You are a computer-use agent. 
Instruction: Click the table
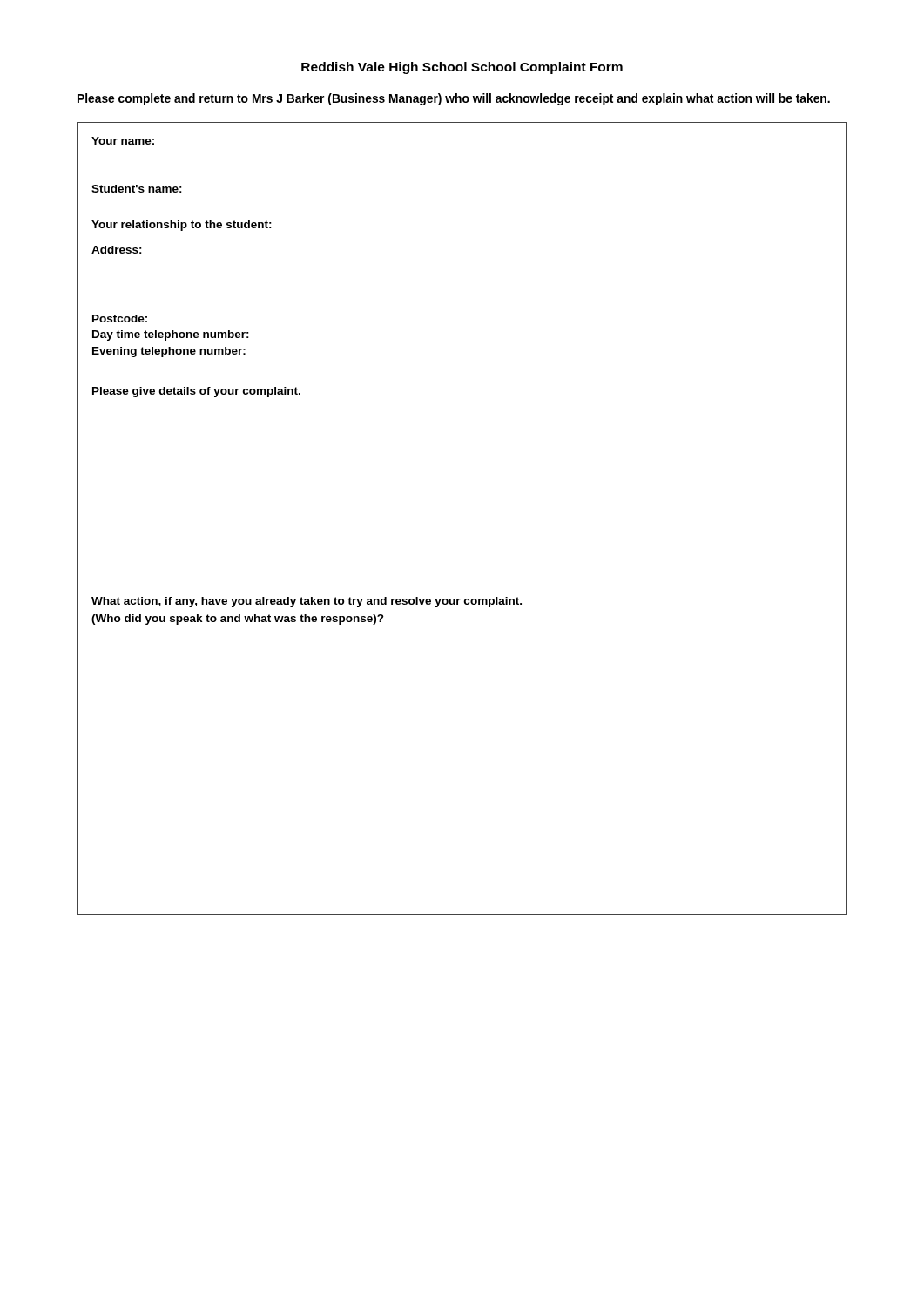point(462,518)
